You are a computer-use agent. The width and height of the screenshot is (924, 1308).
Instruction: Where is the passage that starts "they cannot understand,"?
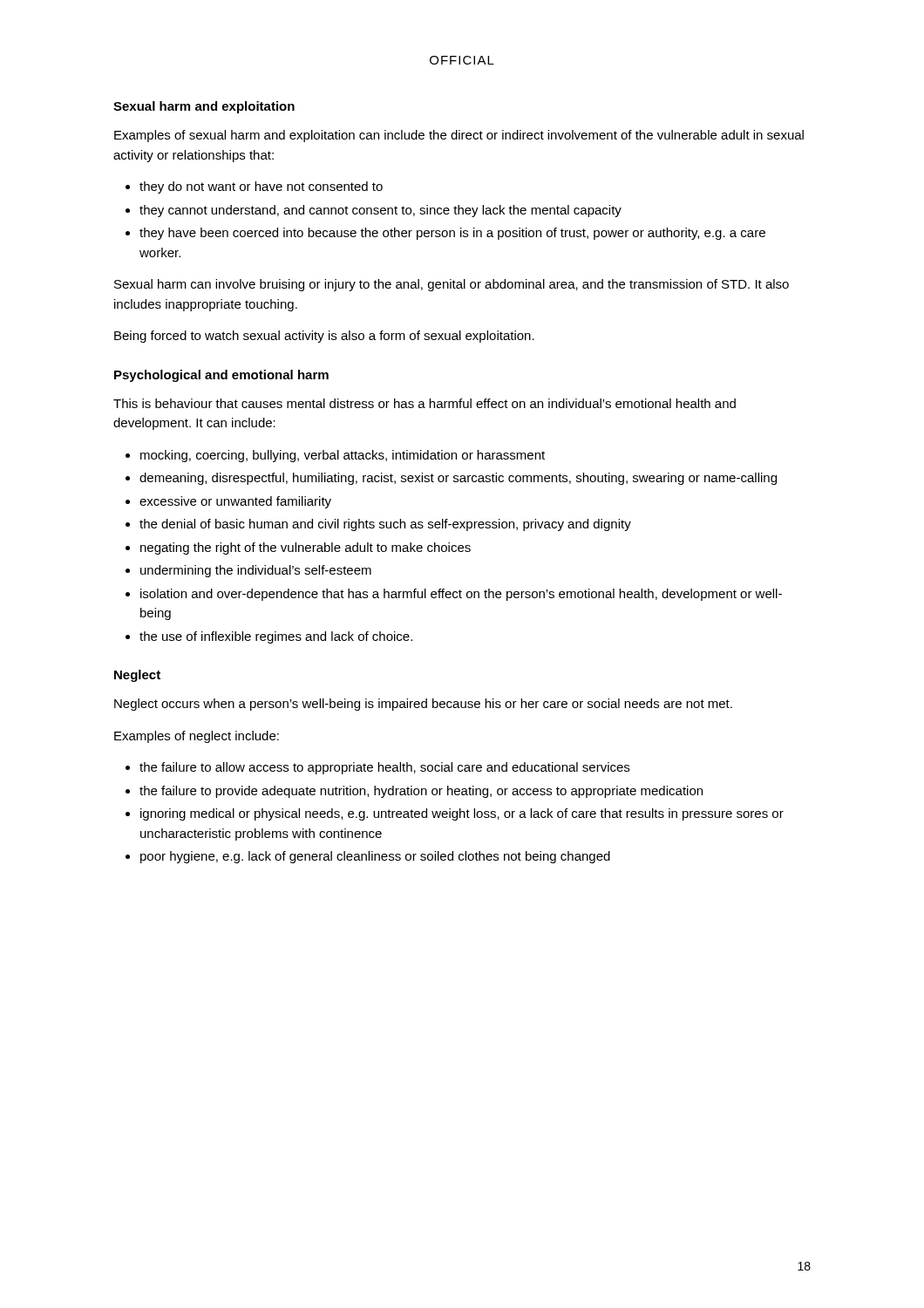click(x=380, y=209)
